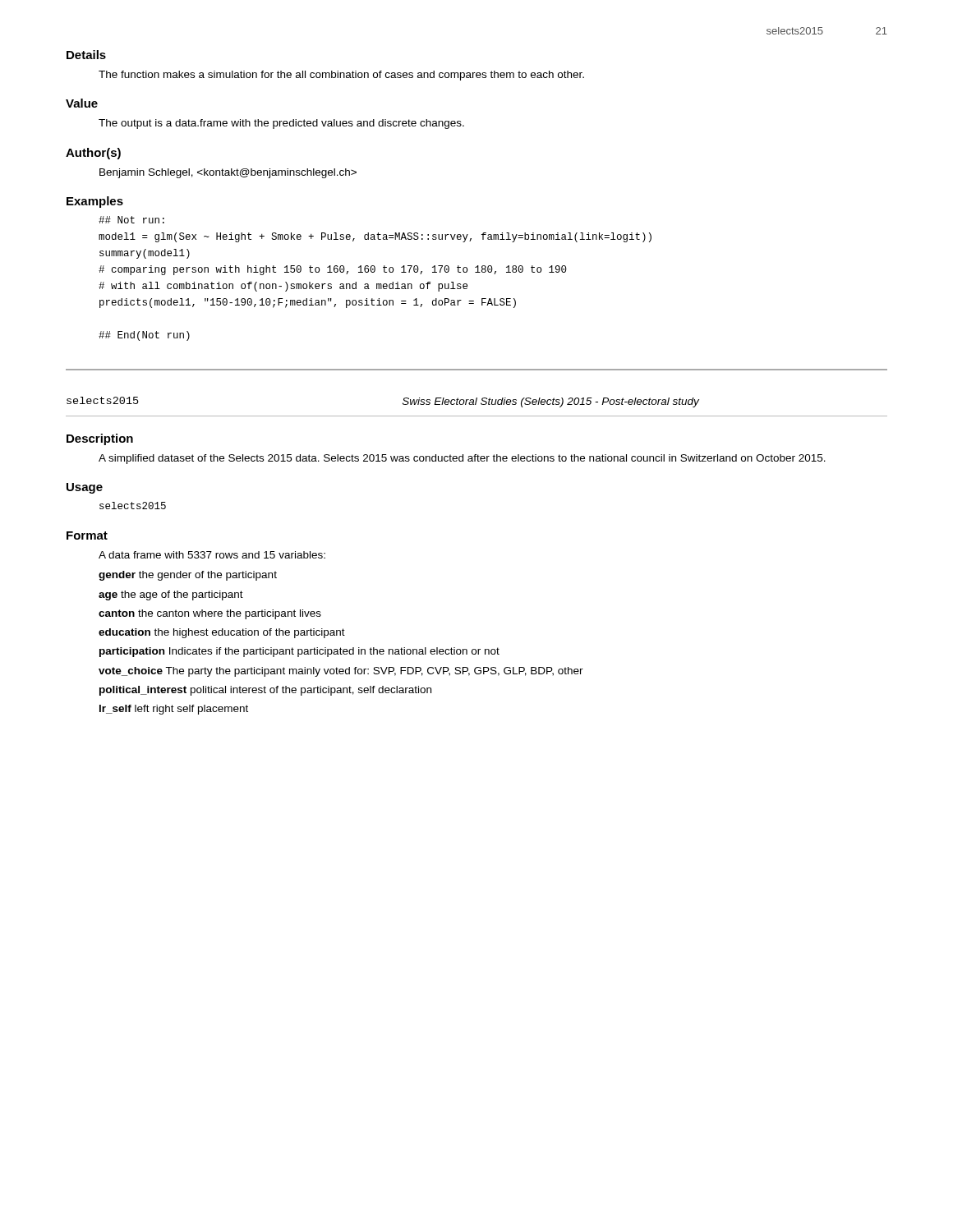
Task: Locate the text "lr_self left right self placement"
Action: point(173,708)
